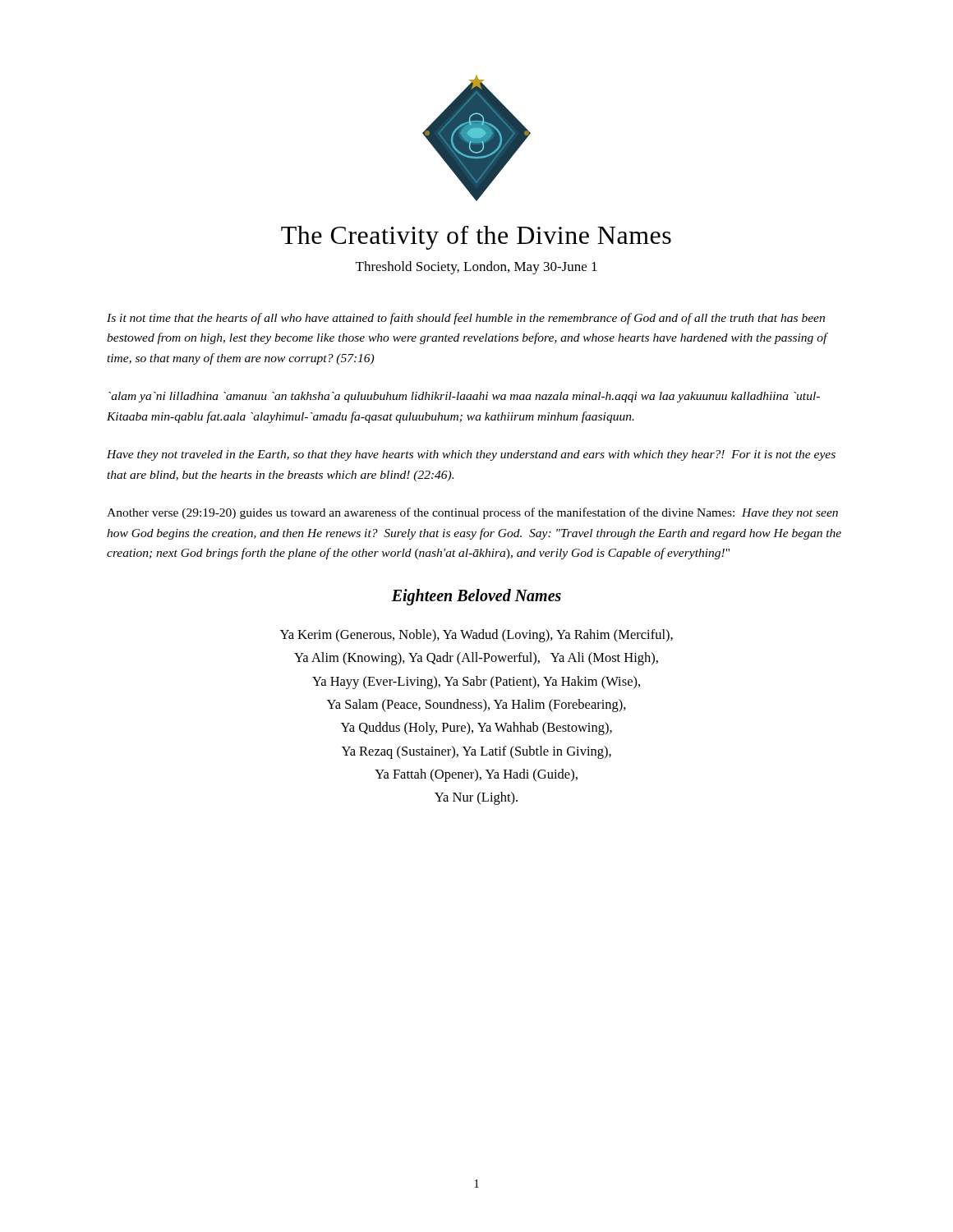Find the text starting "Is it not time that"
This screenshot has height=1232, width=953.
[467, 338]
